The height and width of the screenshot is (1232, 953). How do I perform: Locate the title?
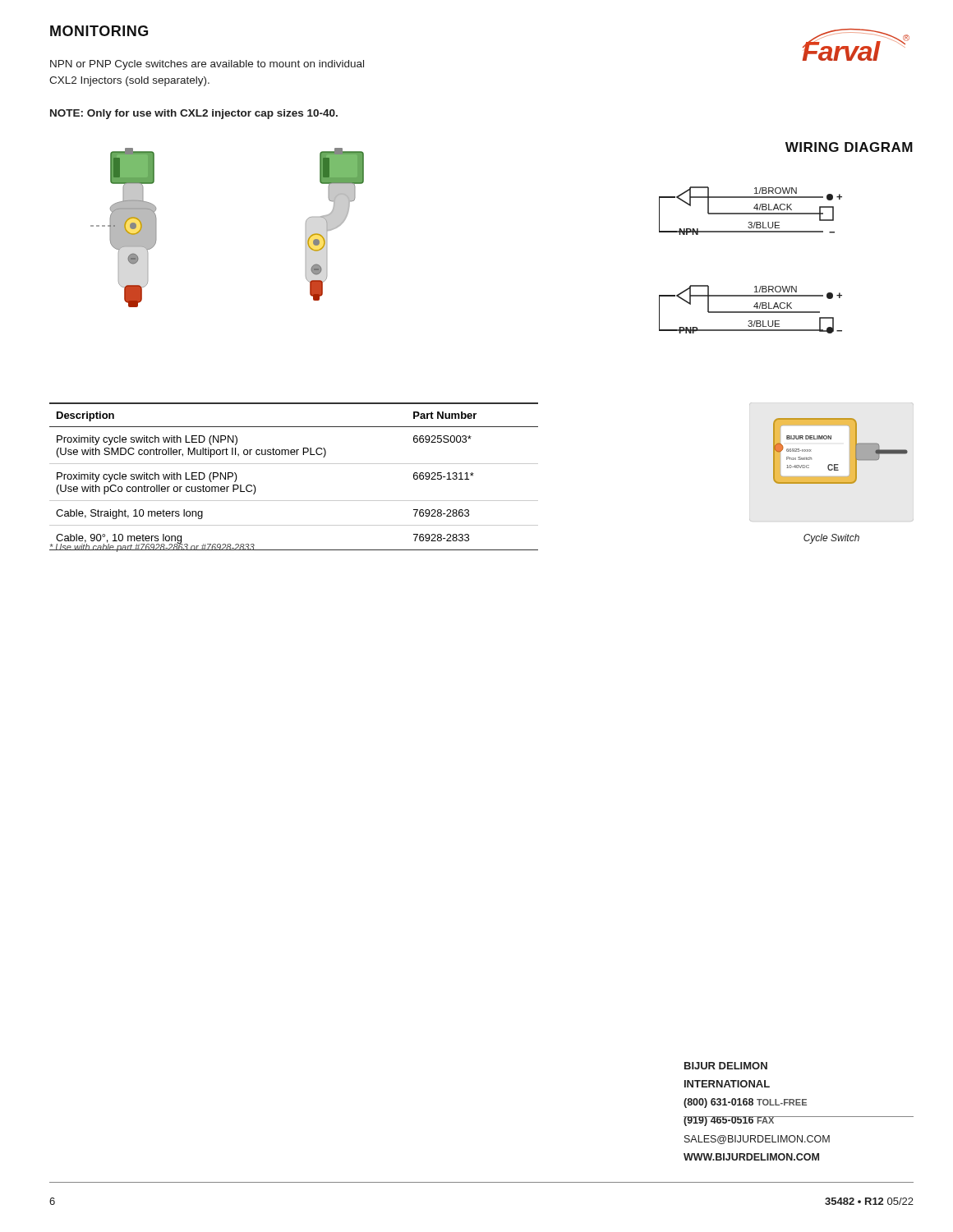pos(99,31)
